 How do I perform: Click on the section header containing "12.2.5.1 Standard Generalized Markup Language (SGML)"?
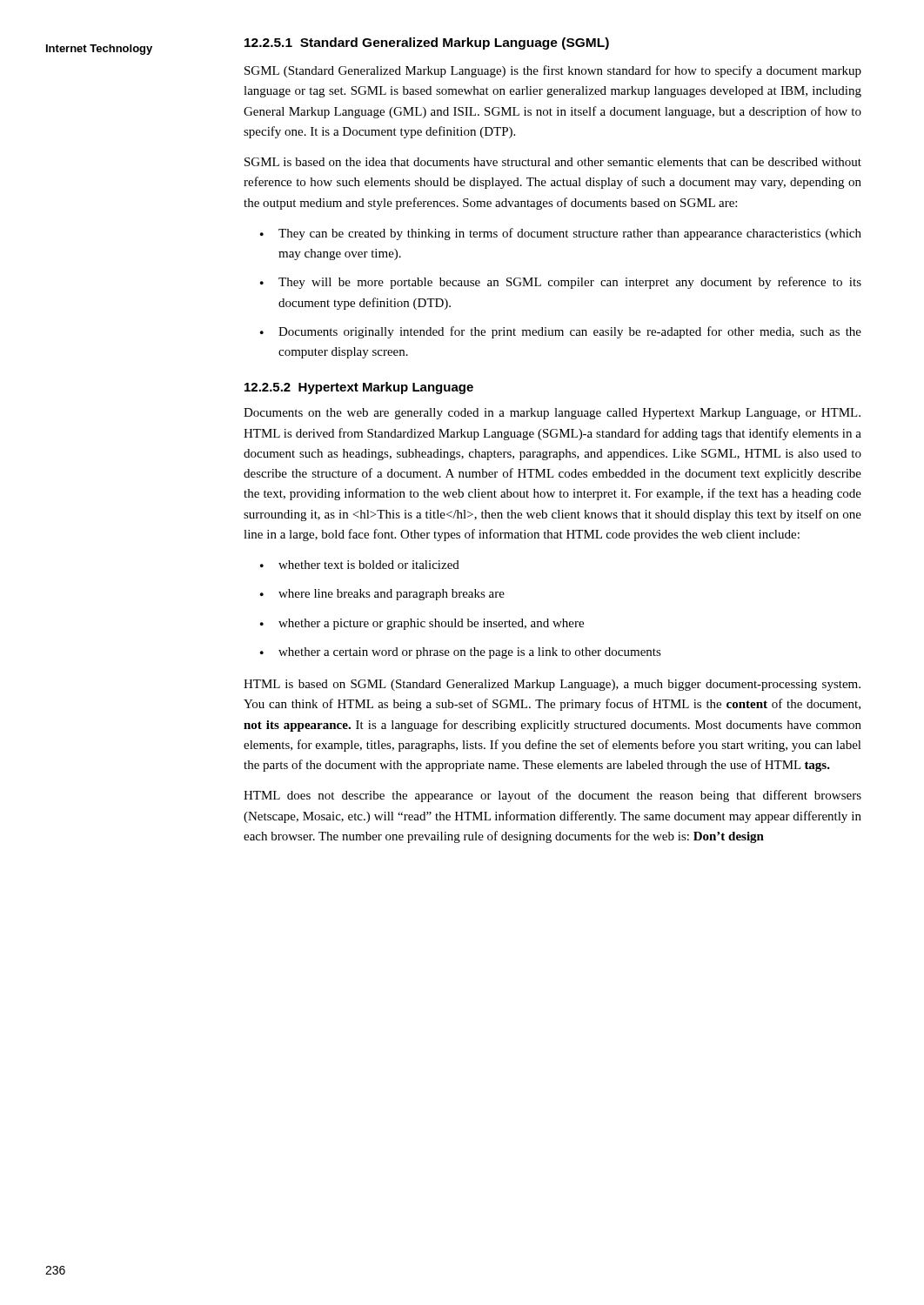[x=426, y=42]
